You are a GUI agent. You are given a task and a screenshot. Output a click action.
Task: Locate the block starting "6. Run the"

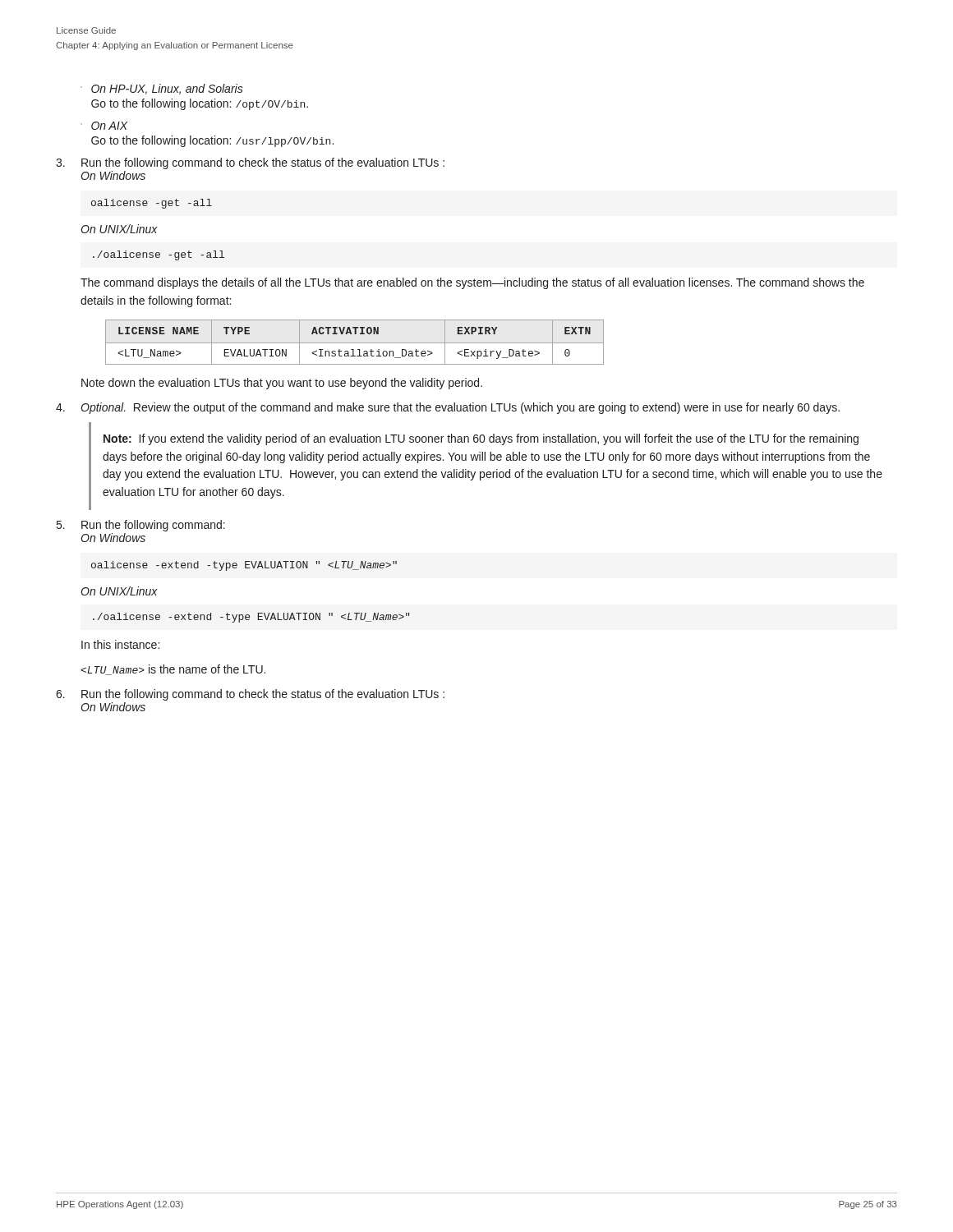pos(250,695)
